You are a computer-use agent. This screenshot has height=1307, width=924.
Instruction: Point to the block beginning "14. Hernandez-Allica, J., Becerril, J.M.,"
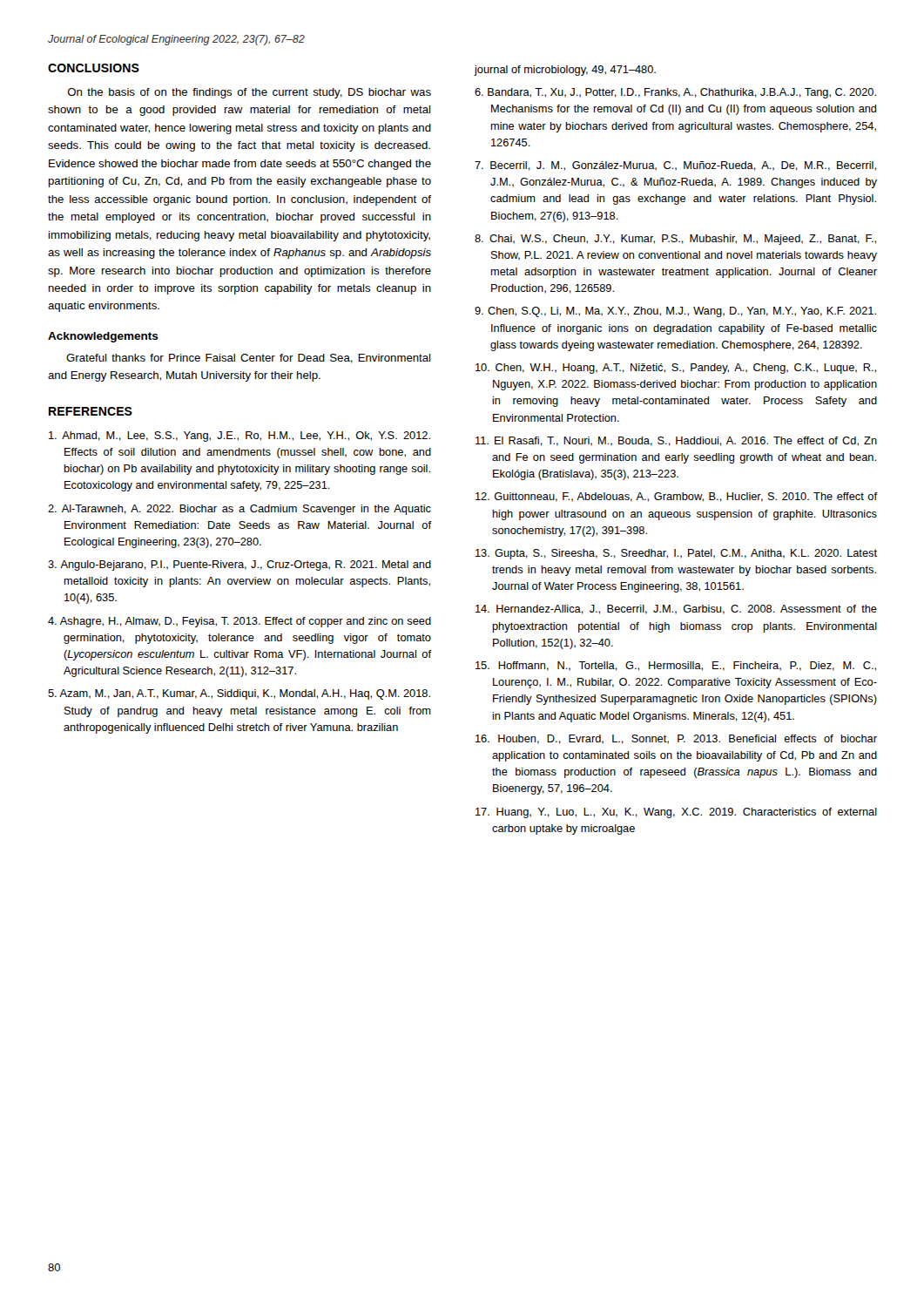coord(676,626)
